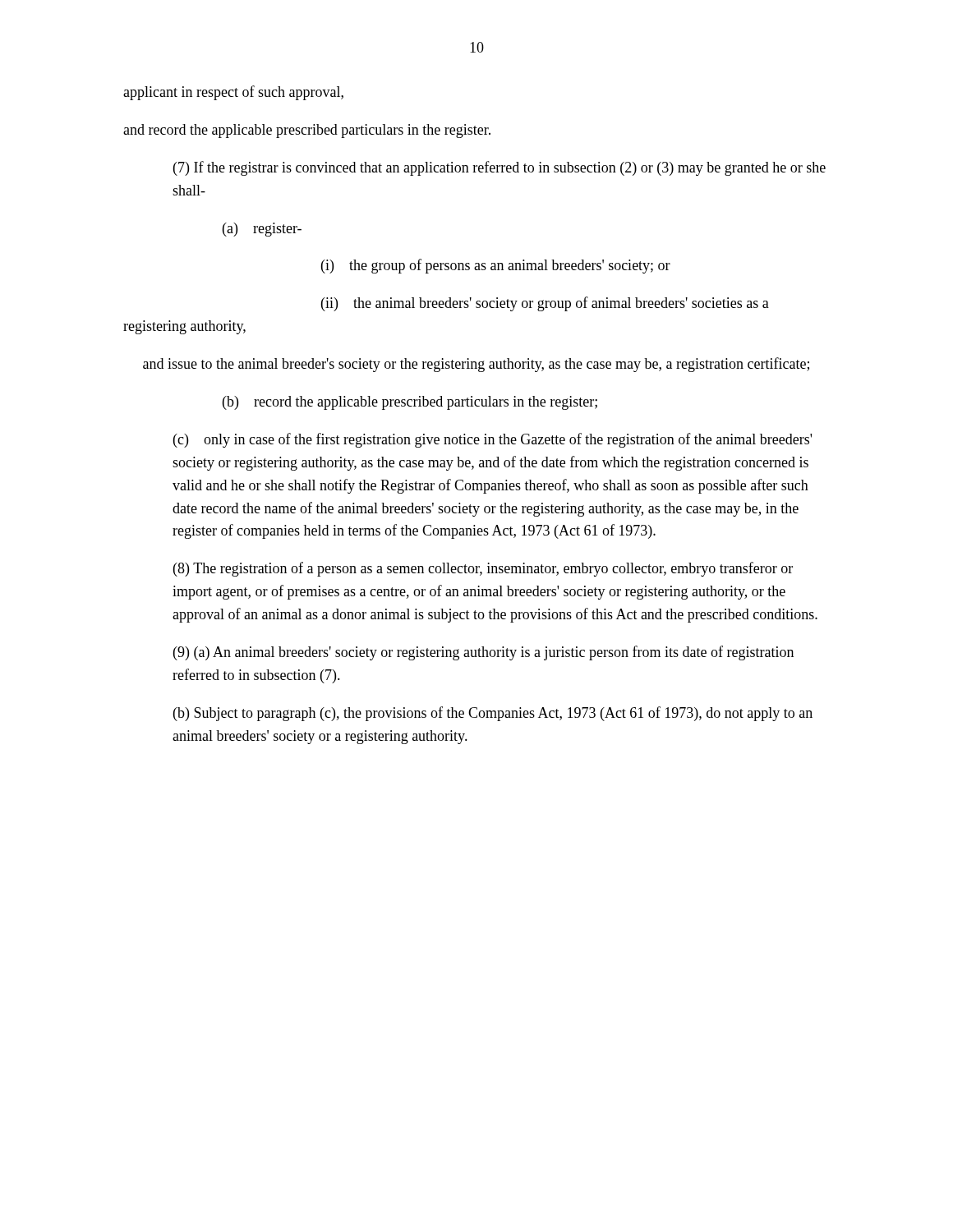Click on the text block containing "(9) (a) An animal breeders' society or"

point(483,664)
